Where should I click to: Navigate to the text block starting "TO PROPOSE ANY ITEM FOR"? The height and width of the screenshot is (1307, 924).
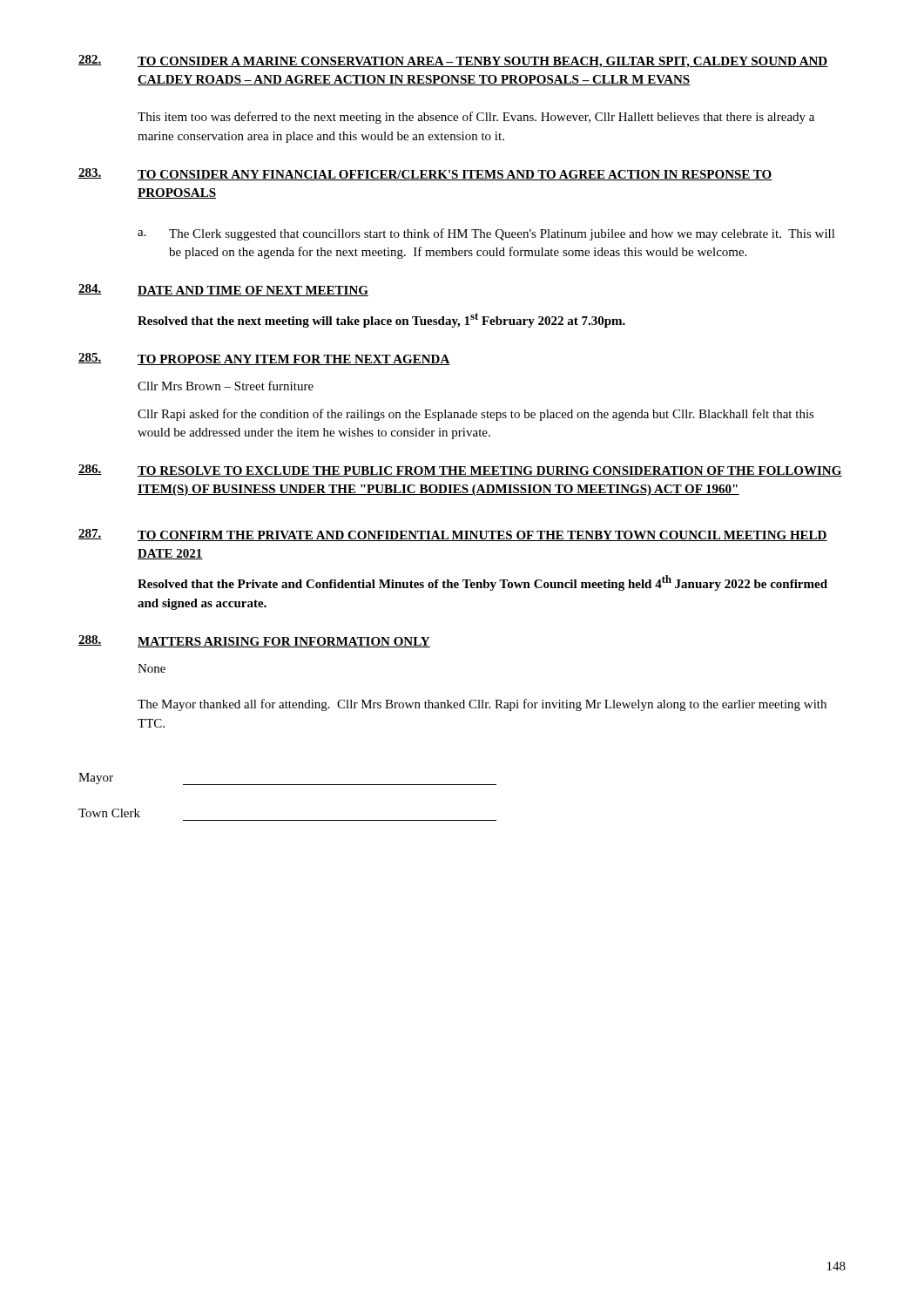[294, 359]
